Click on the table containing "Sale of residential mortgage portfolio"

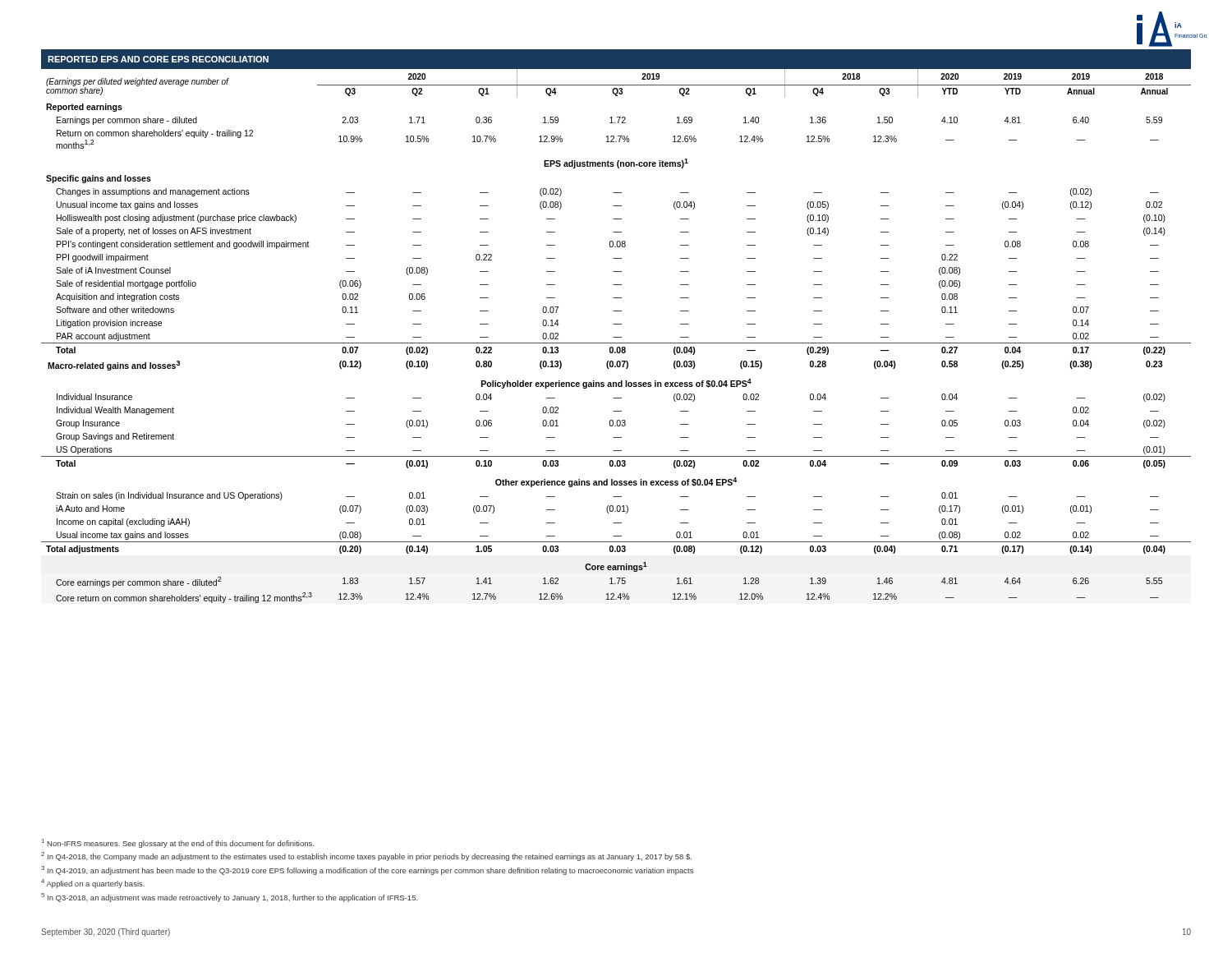616,327
